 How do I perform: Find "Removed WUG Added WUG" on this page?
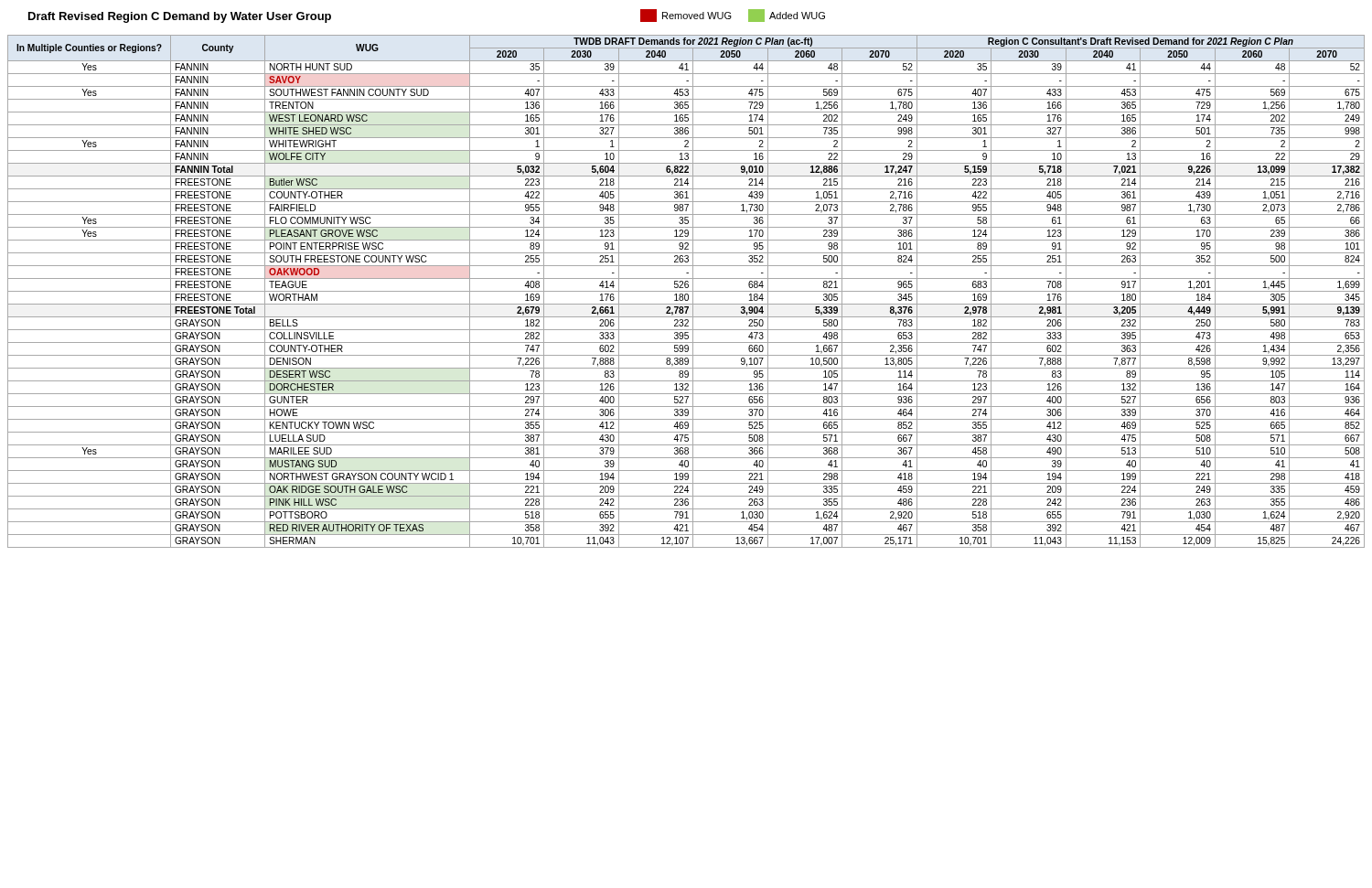733,16
